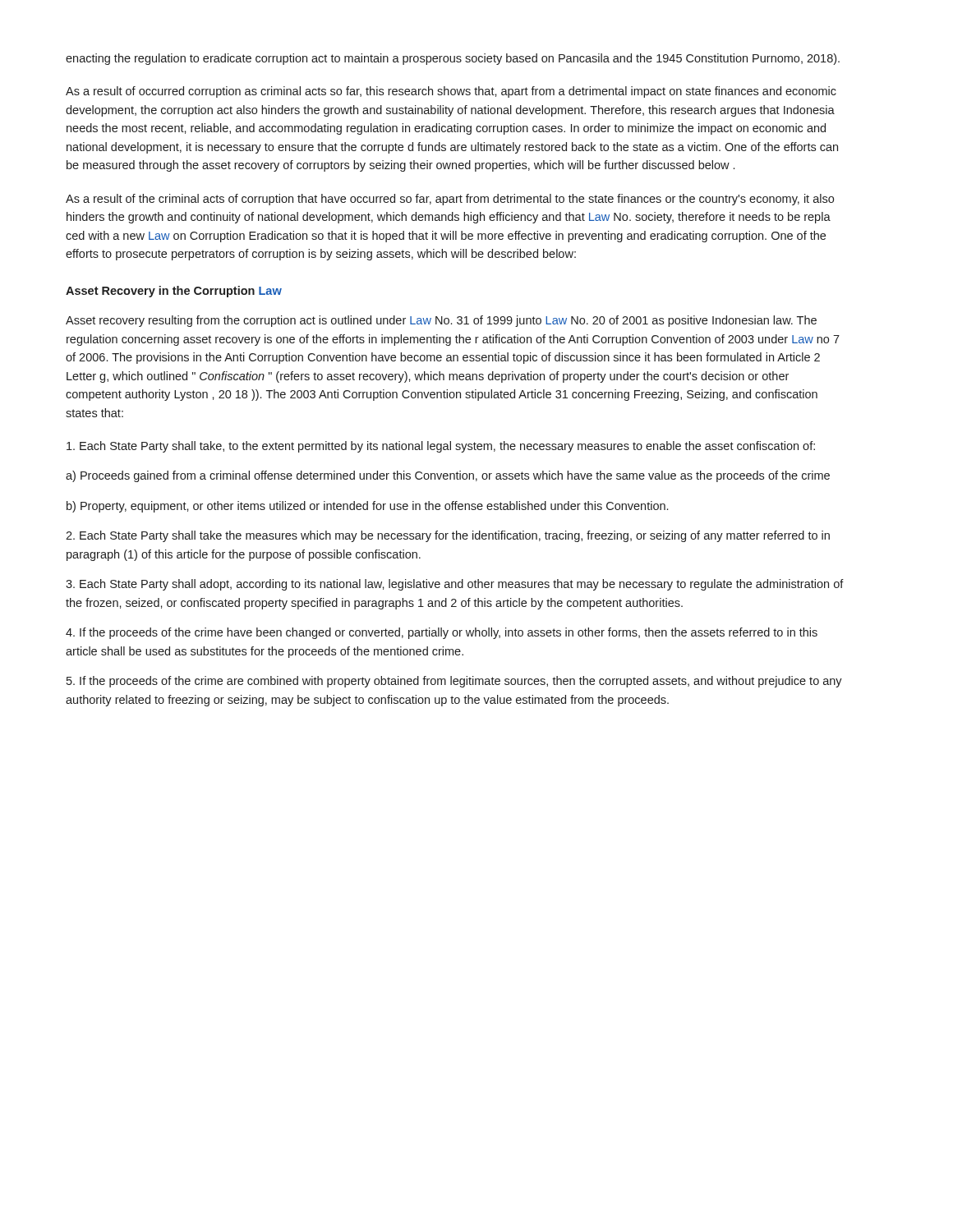Select the text block containing "Asset recovery resulting from the"
Screen dimensions: 1232x953
click(453, 367)
